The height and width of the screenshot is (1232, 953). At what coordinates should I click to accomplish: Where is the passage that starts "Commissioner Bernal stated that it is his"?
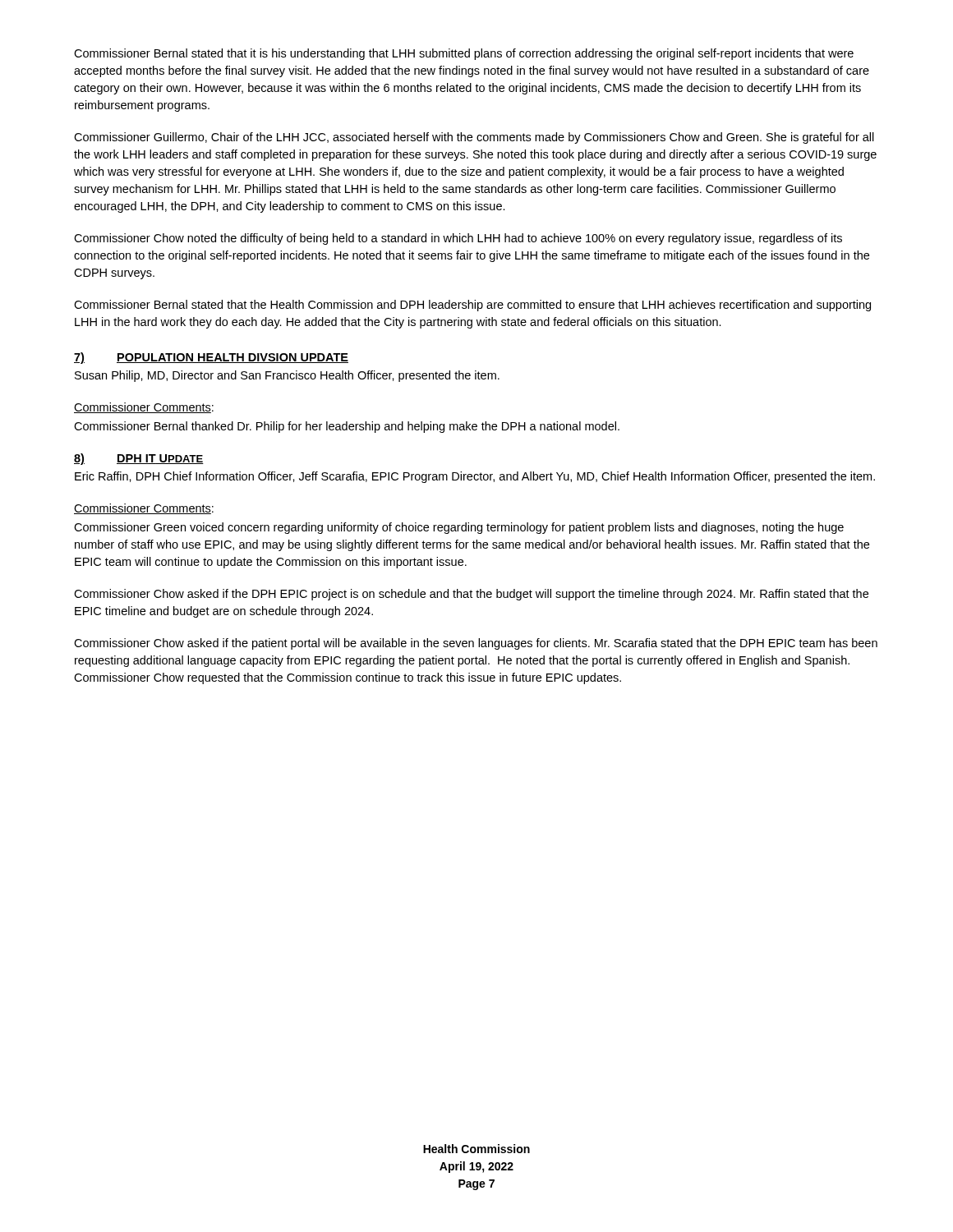pyautogui.click(x=472, y=79)
